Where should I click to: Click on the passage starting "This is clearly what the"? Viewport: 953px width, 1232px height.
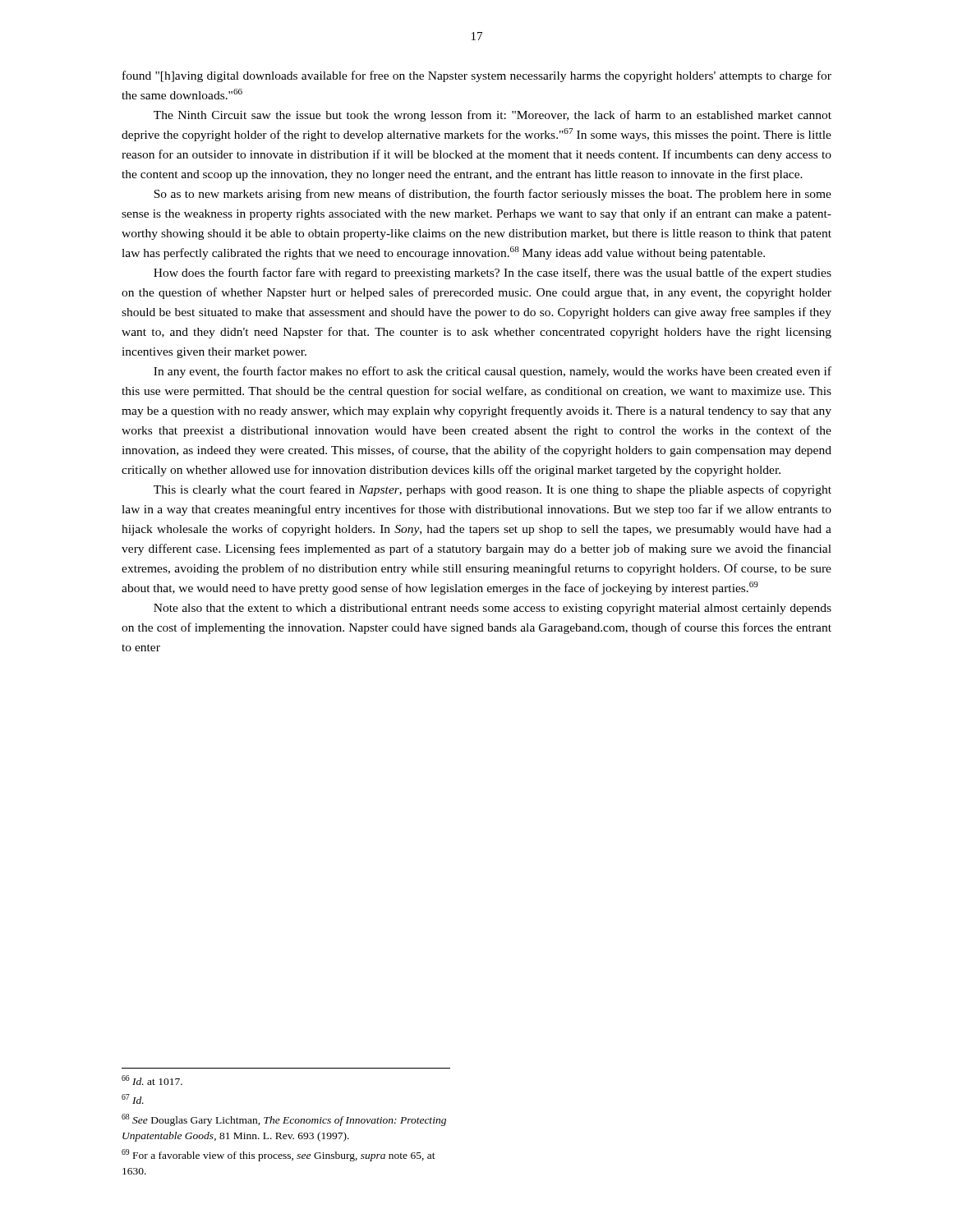(x=476, y=539)
